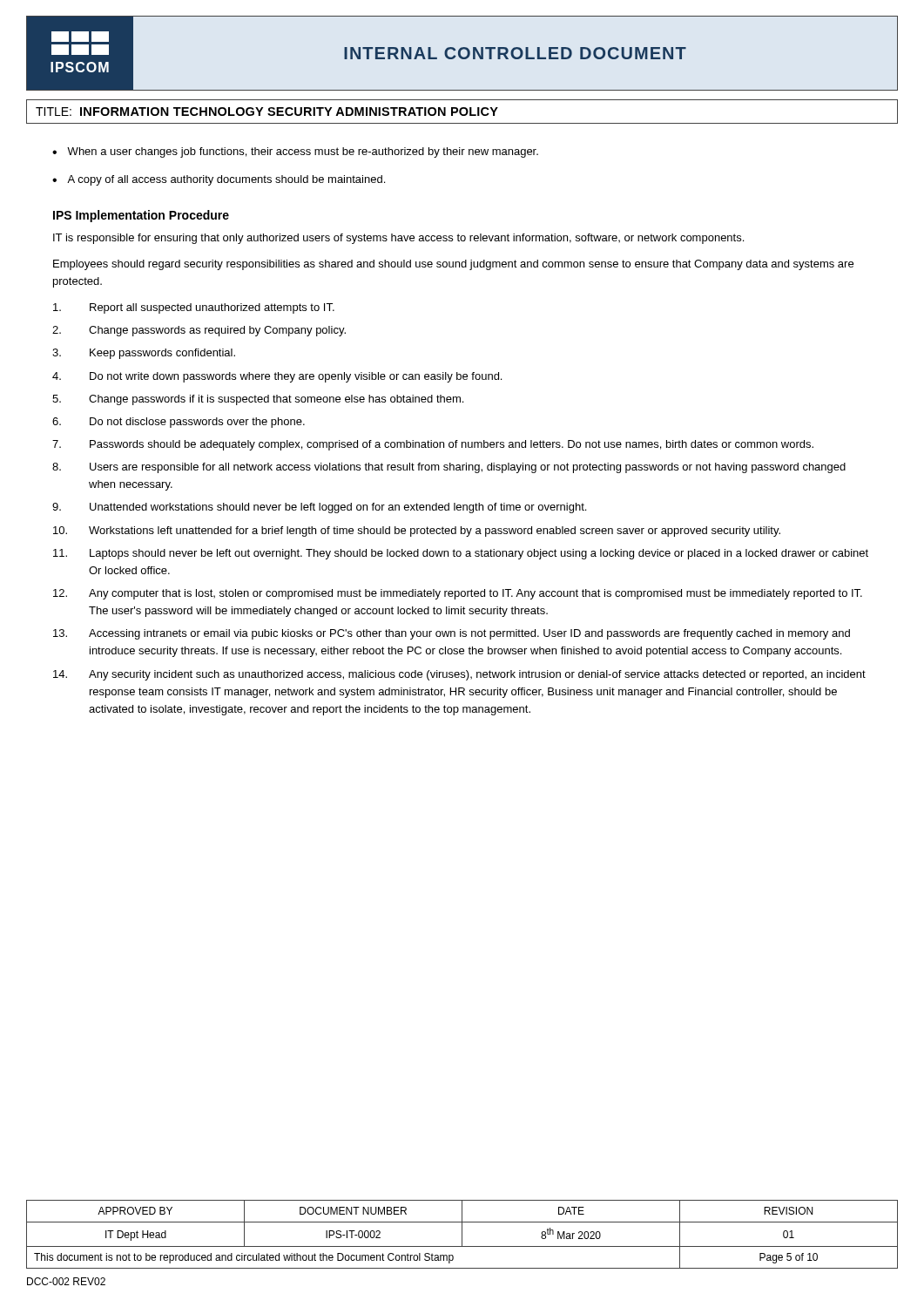Navigate to the passage starting "Employees should regard security responsibilities as shared and"
The image size is (924, 1307).
pyautogui.click(x=453, y=272)
